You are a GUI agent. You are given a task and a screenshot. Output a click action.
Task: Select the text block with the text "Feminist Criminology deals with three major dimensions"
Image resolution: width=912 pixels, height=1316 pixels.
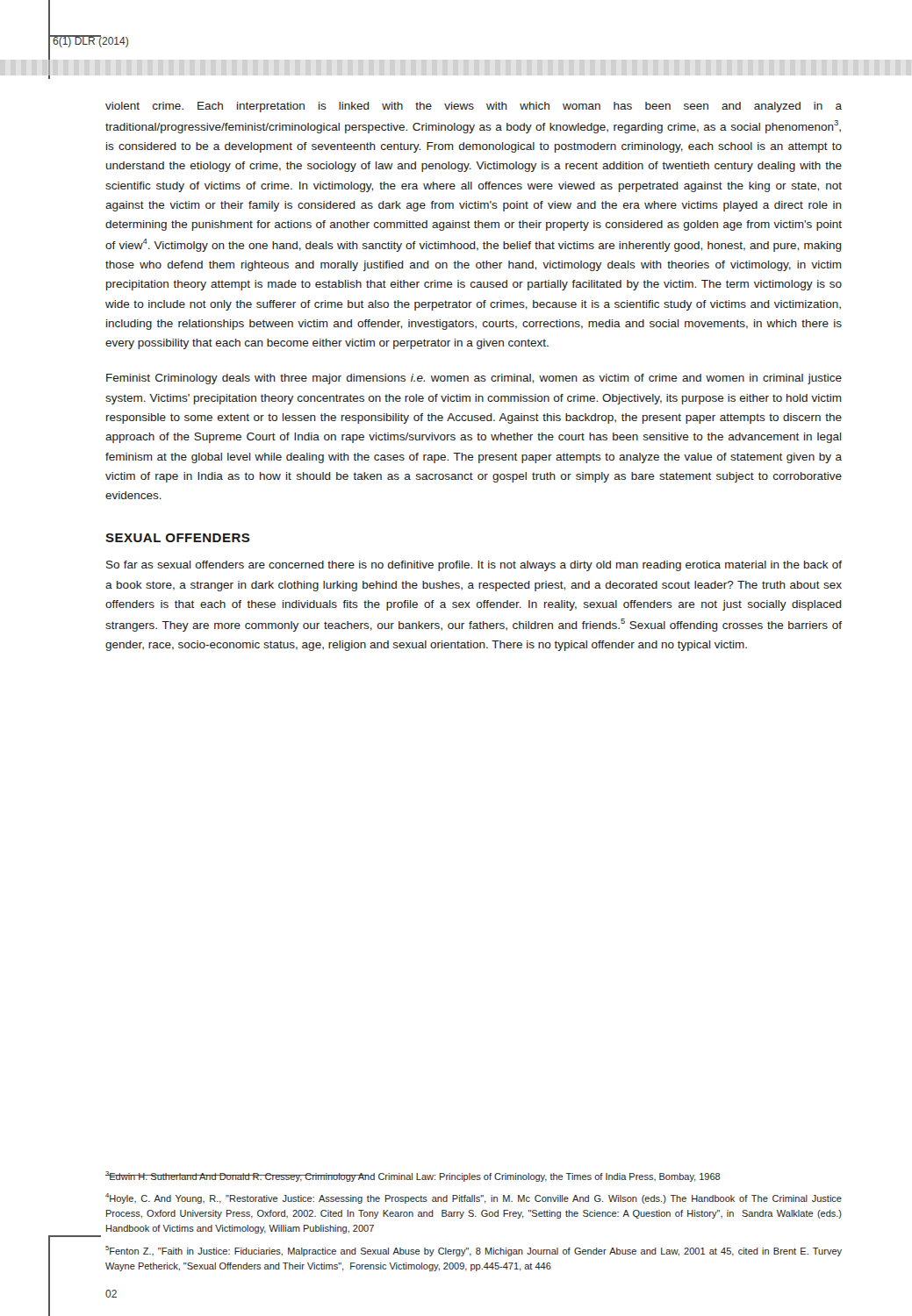coord(474,437)
